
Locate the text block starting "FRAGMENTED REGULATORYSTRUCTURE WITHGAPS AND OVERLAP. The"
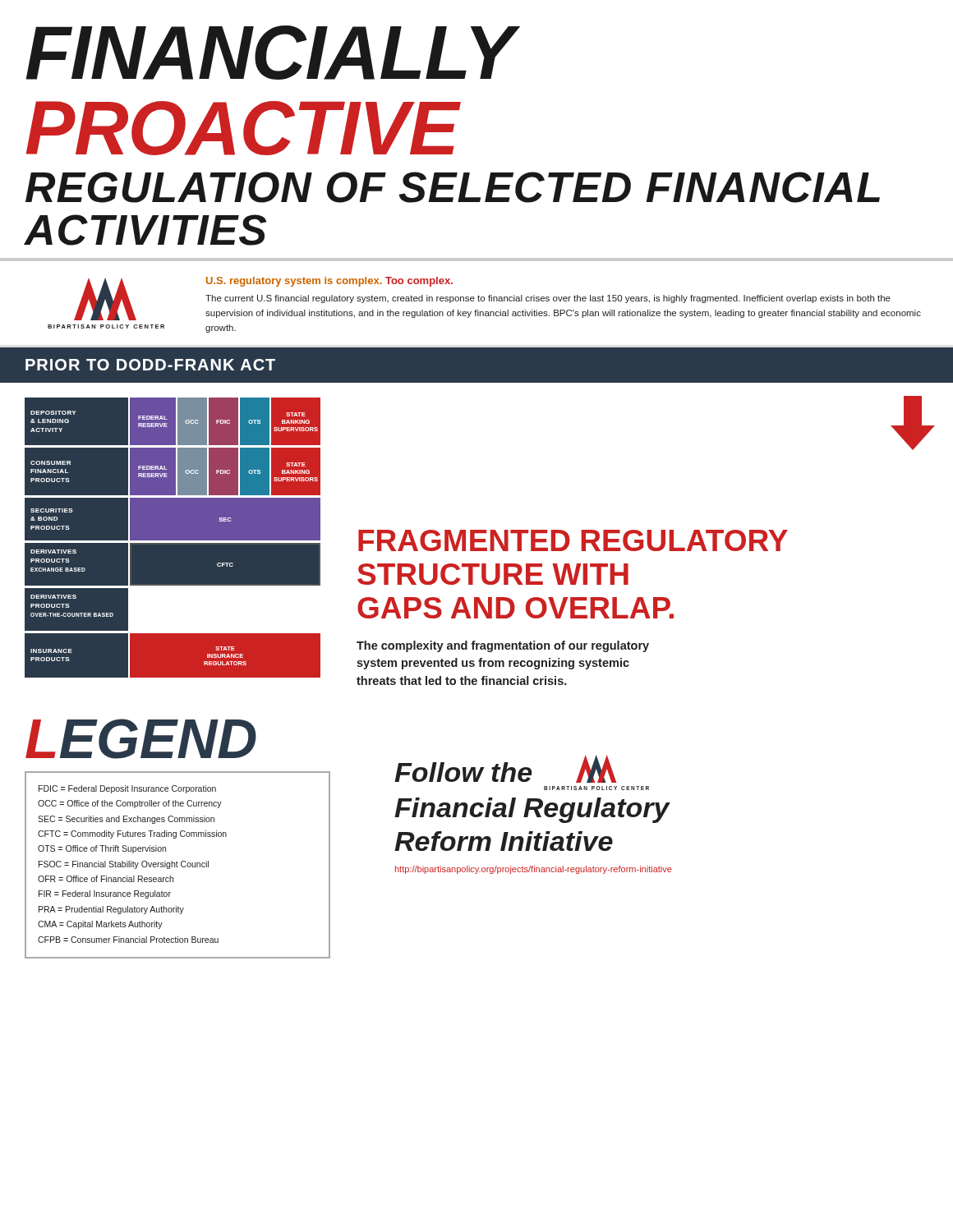click(x=647, y=608)
